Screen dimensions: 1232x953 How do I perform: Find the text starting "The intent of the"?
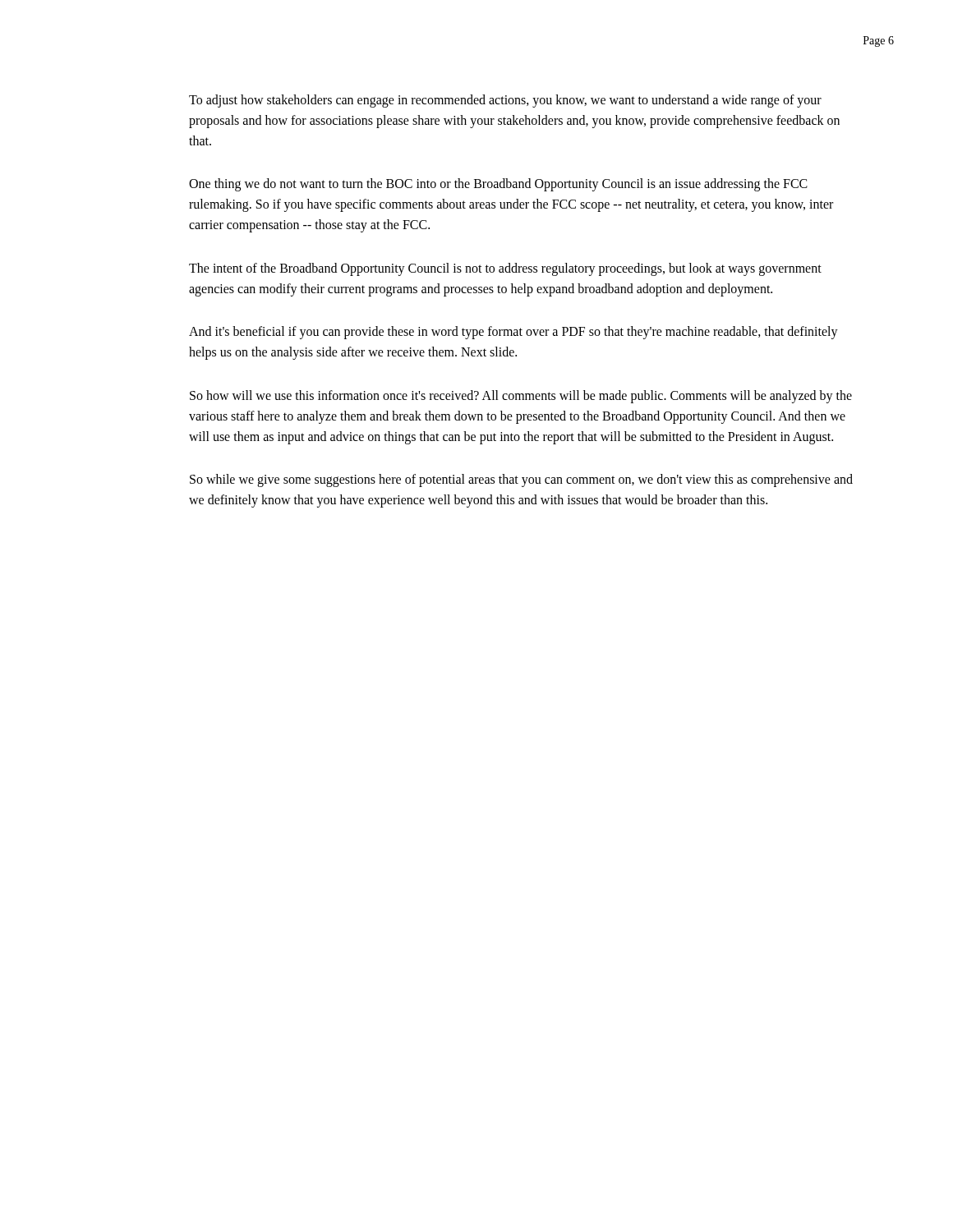tap(505, 278)
